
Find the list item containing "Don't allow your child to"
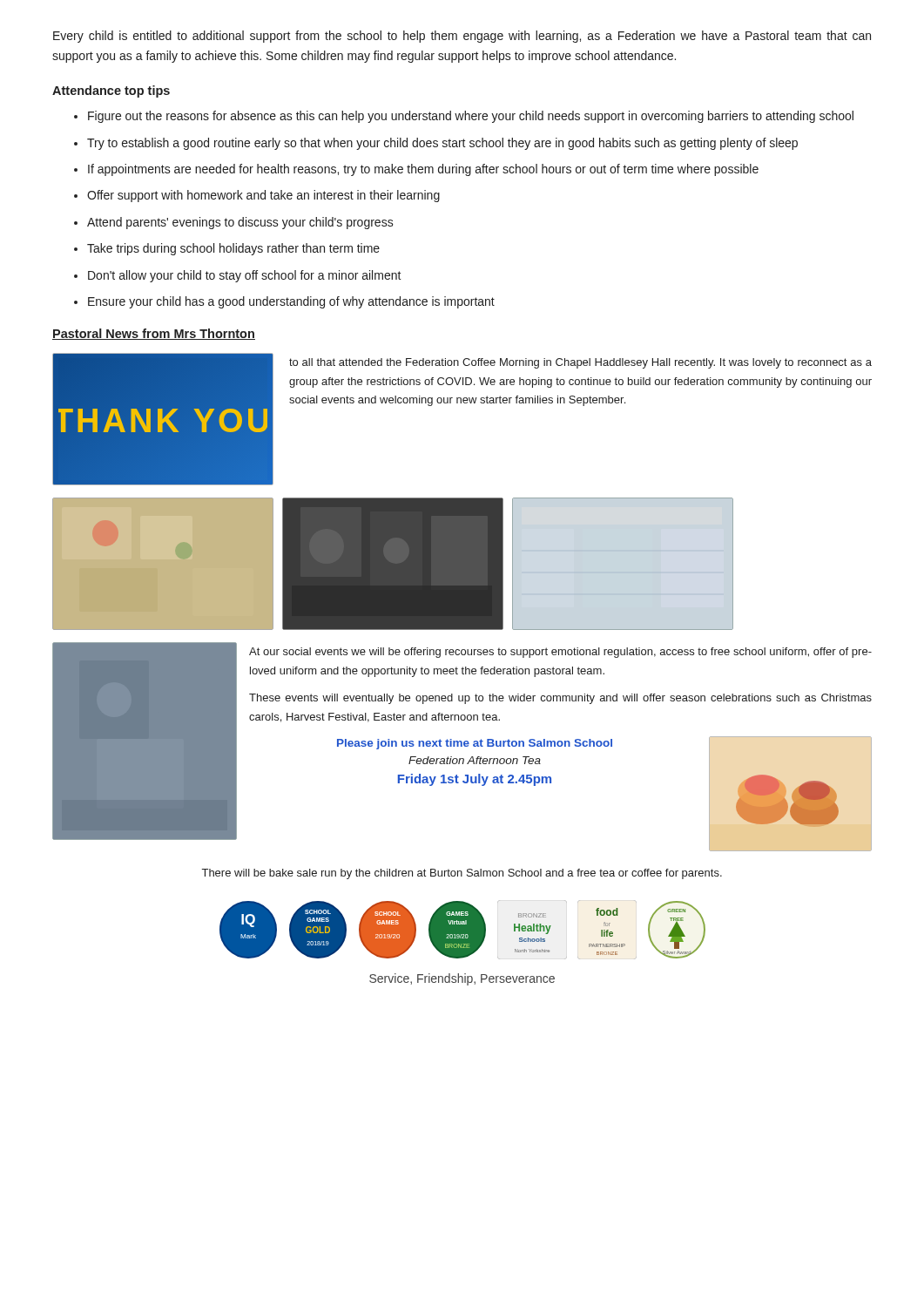tap(244, 275)
